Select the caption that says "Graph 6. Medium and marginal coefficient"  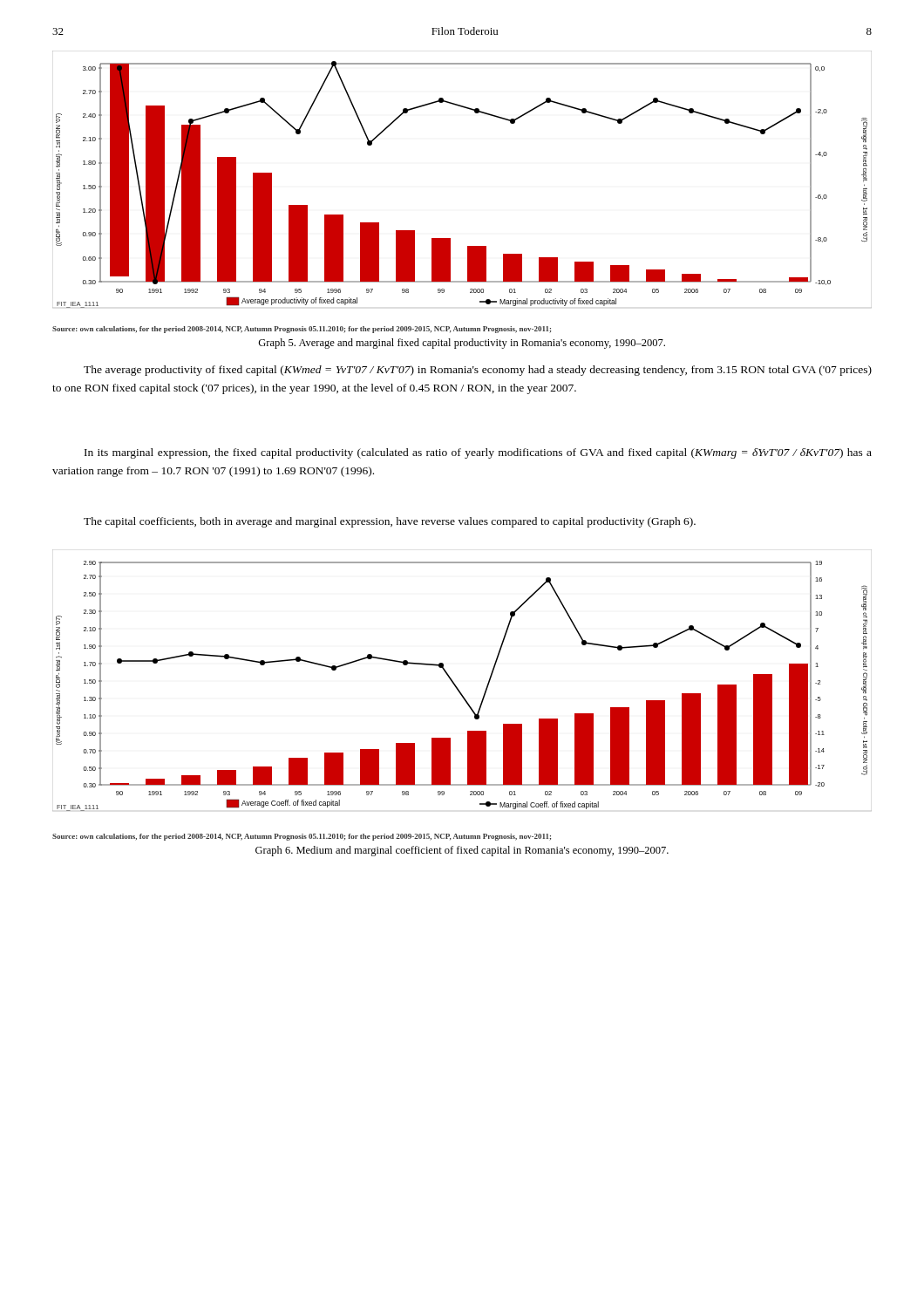coord(462,850)
